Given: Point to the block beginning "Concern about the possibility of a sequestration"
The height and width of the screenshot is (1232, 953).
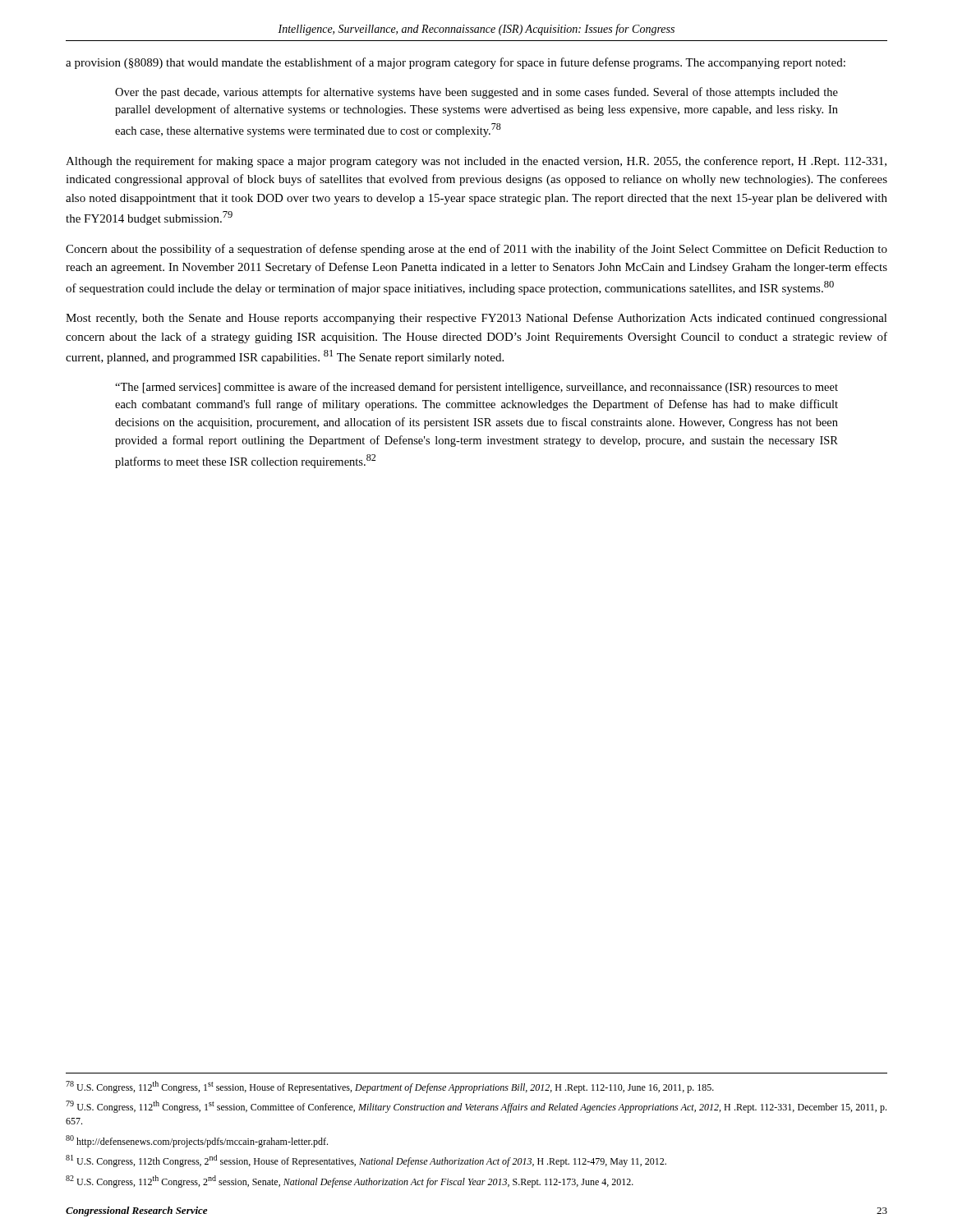Looking at the screenshot, I should click(x=476, y=268).
